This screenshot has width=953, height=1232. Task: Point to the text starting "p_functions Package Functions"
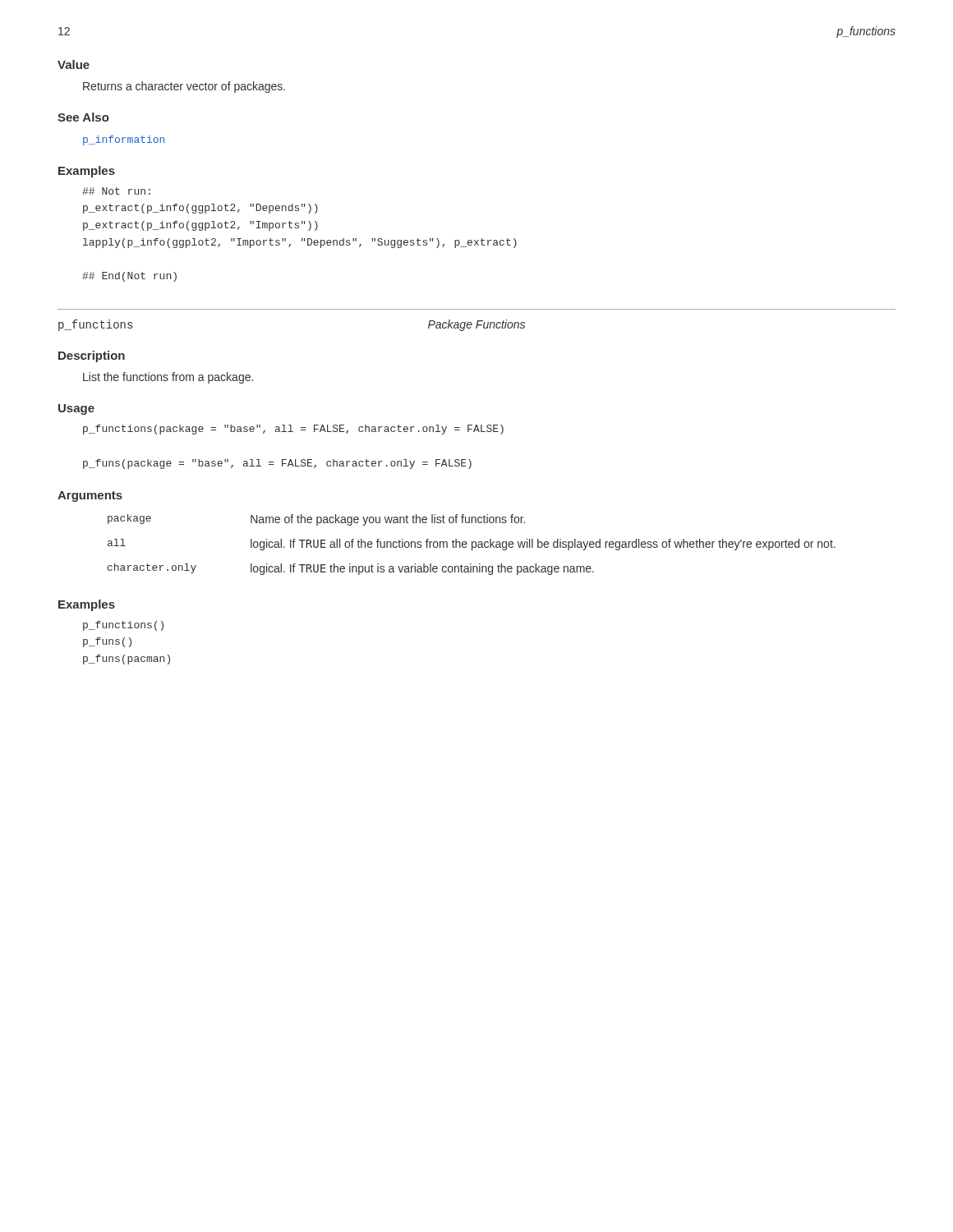click(x=94, y=324)
